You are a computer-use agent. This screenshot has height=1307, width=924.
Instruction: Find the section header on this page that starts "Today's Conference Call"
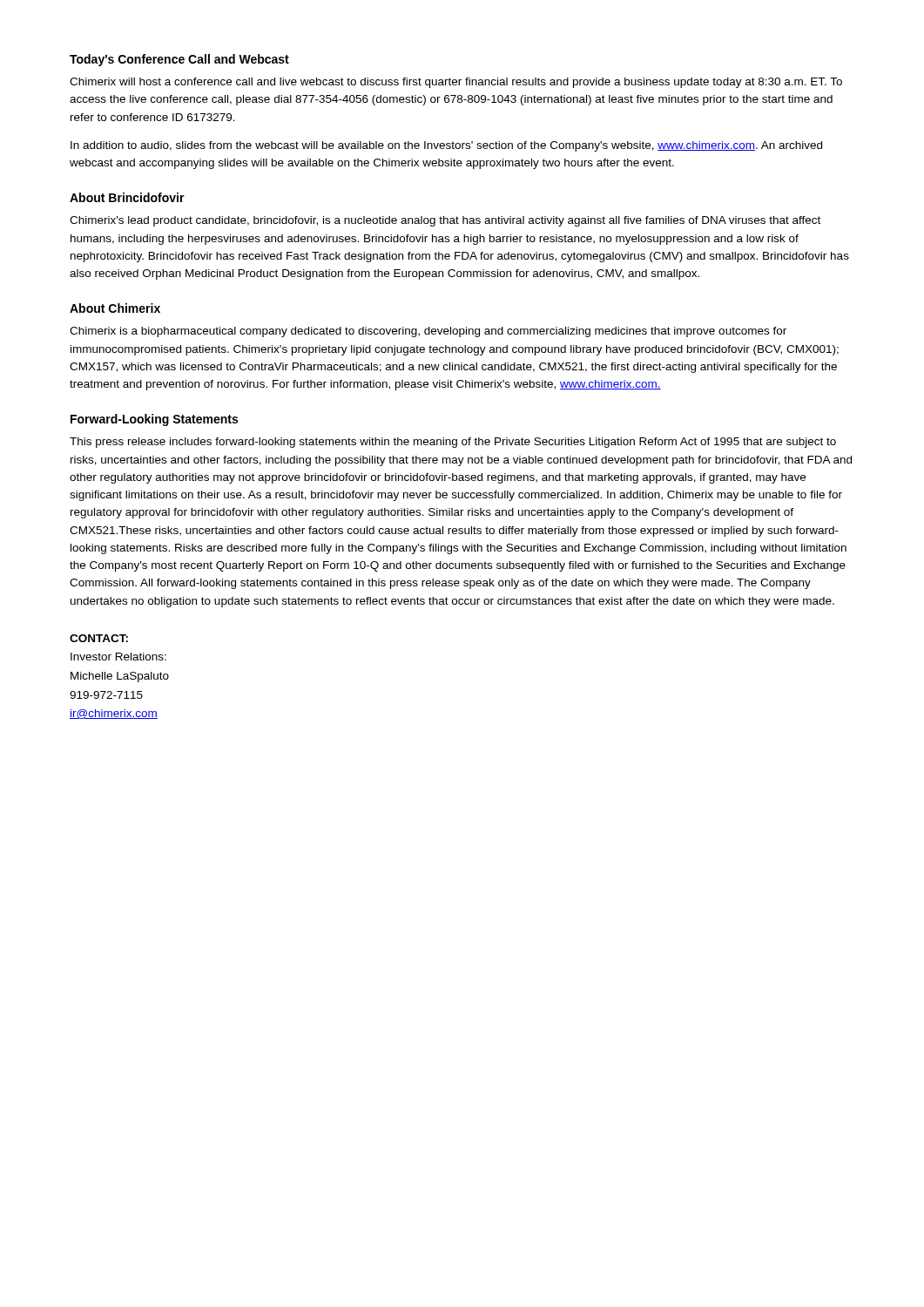179,59
